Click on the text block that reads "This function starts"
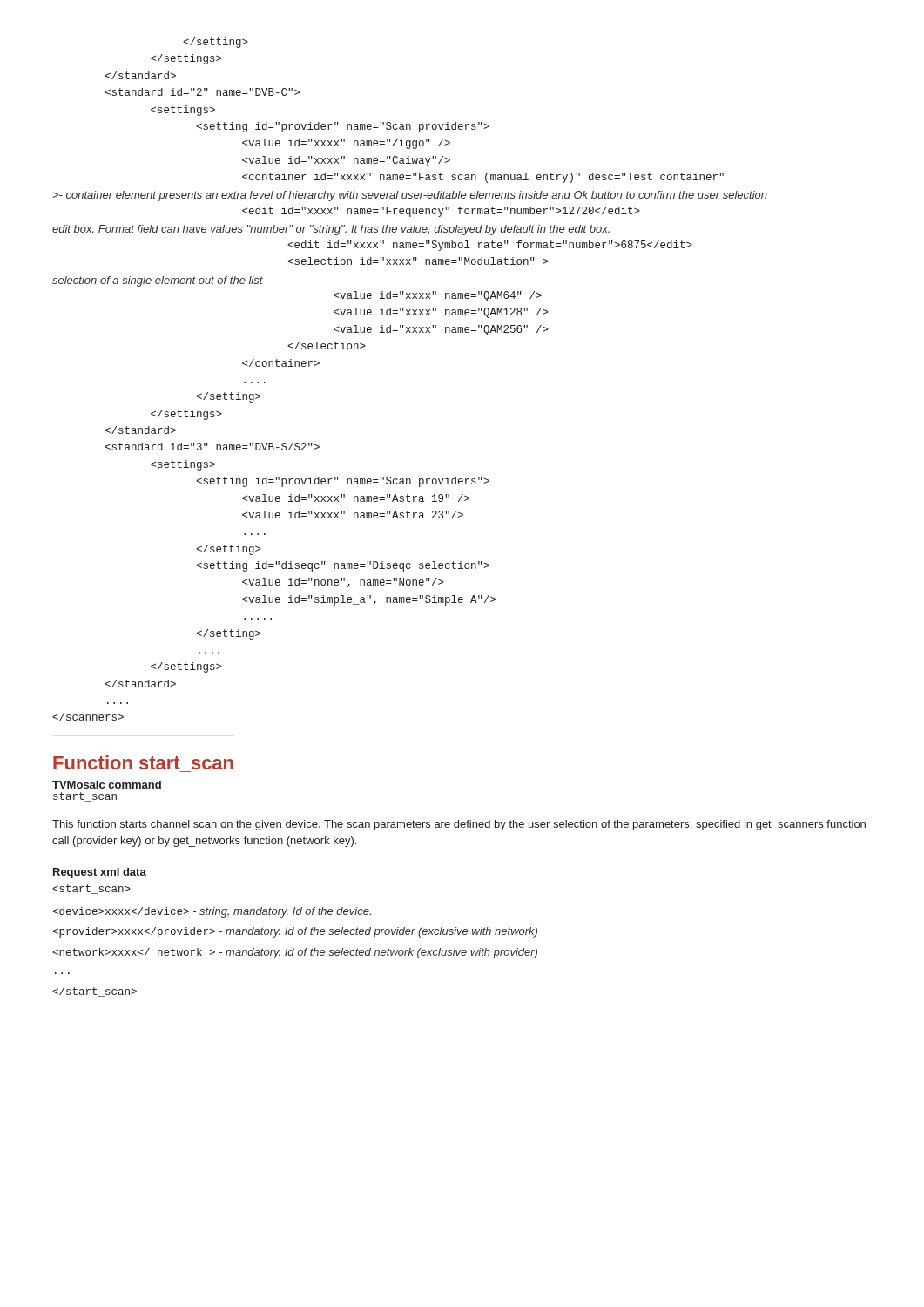Viewport: 924px width, 1307px height. tap(462, 832)
